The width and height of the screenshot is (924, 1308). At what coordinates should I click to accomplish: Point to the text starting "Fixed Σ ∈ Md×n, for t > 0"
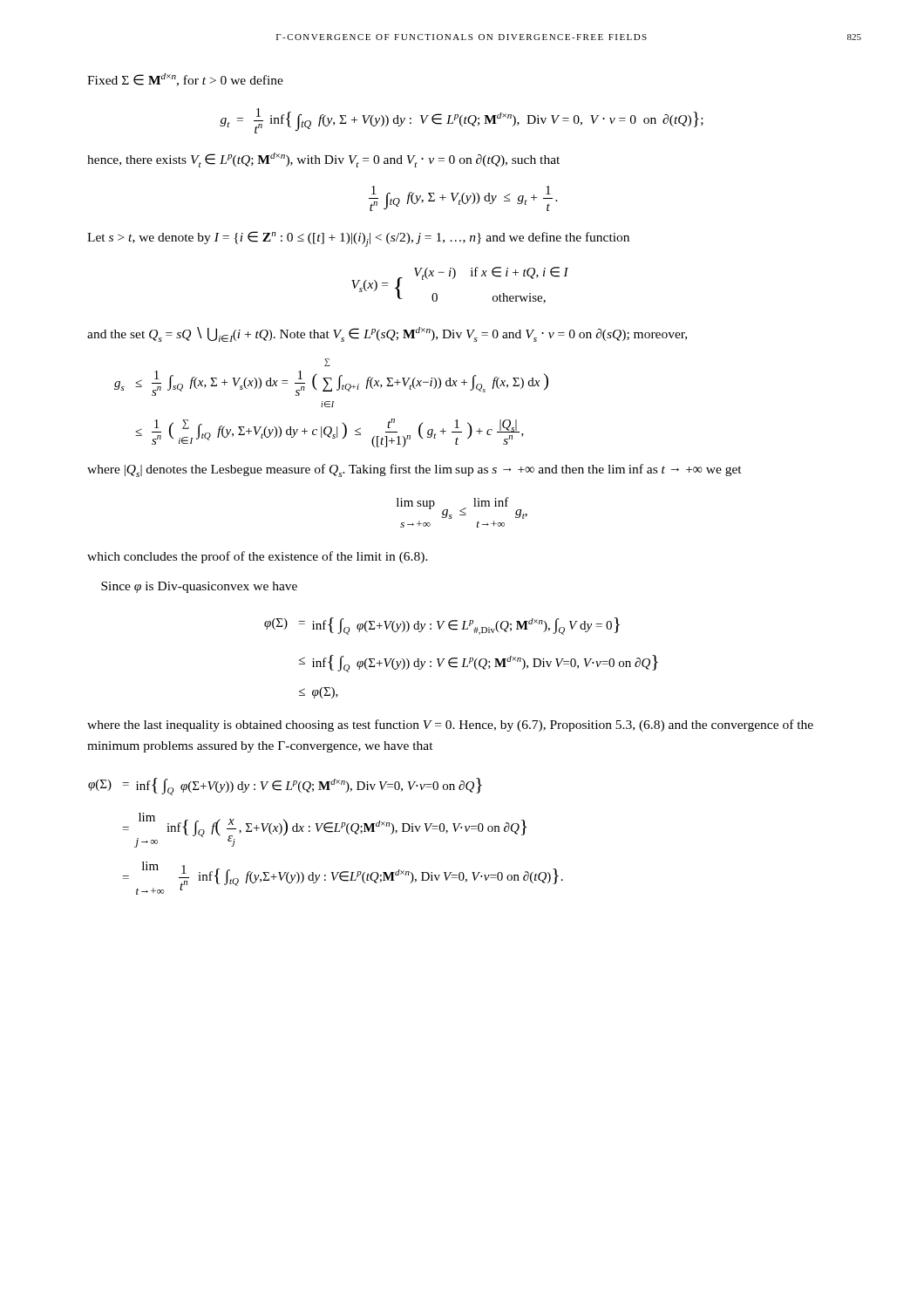(185, 79)
